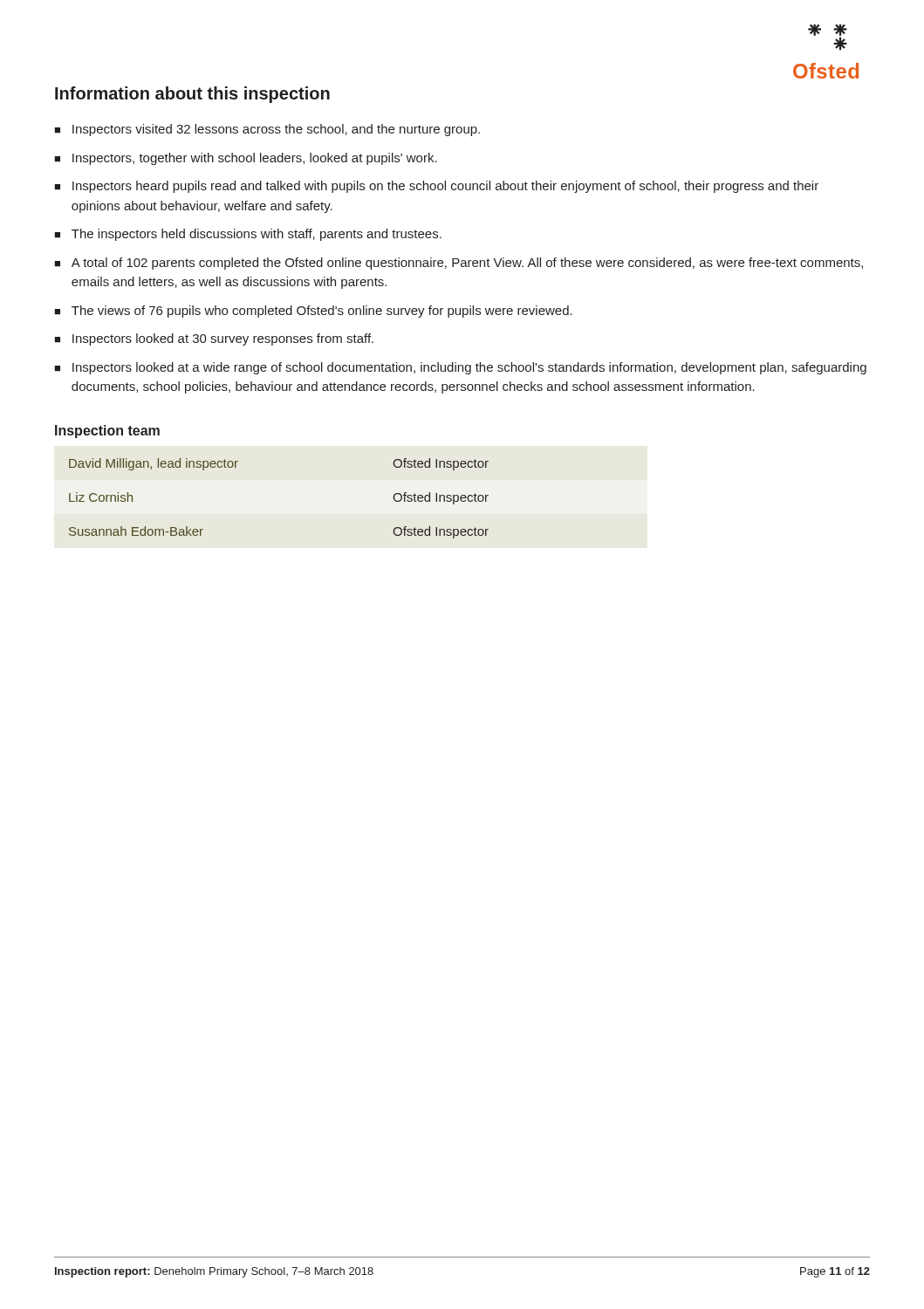The image size is (924, 1309).
Task: Click the passage that begins "Inspectors, together with"
Action: [x=255, y=159]
